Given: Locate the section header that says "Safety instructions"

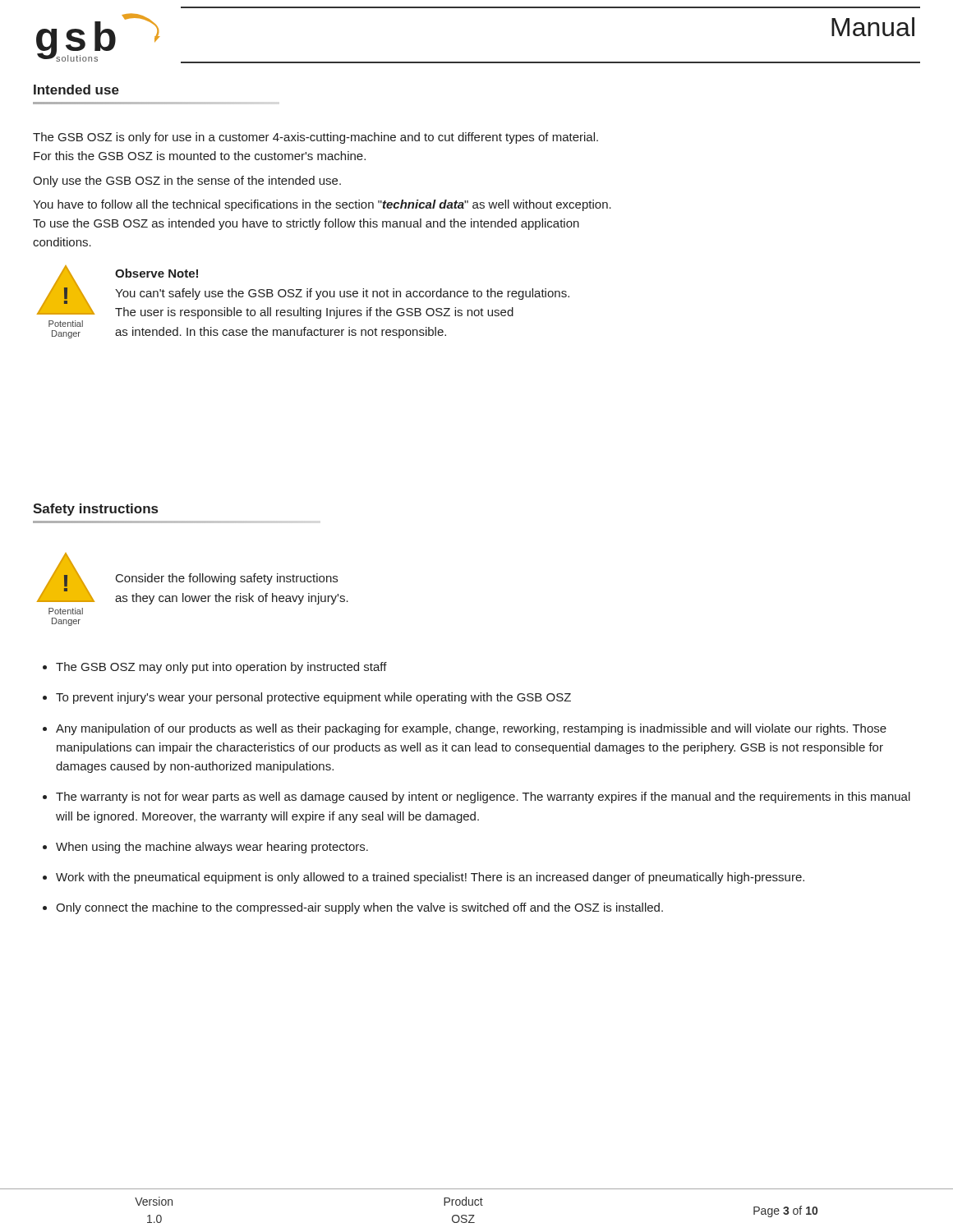Looking at the screenshot, I should click(177, 512).
